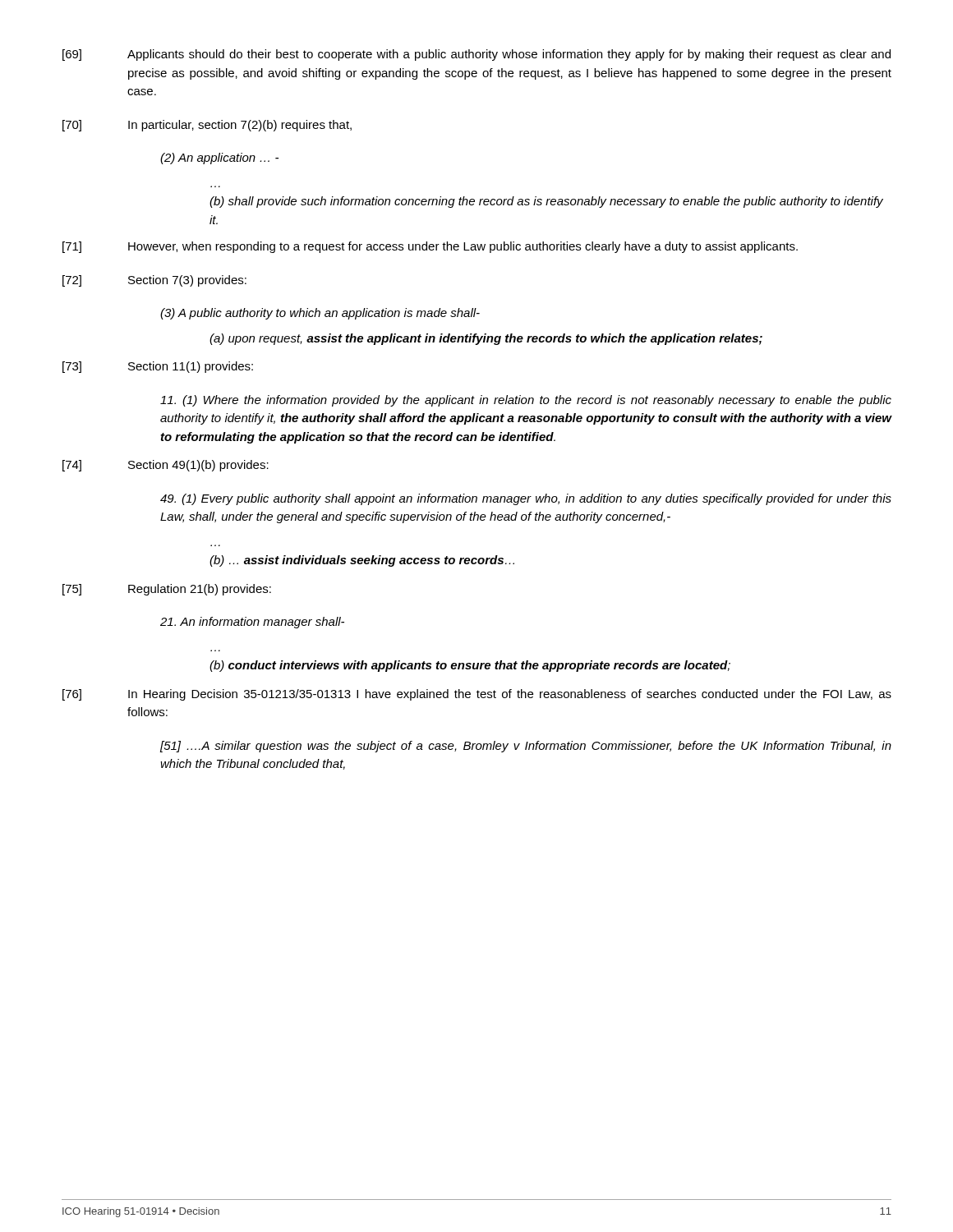Find the text block with the text "… (b) shall"
953x1232 pixels.
tap(546, 201)
